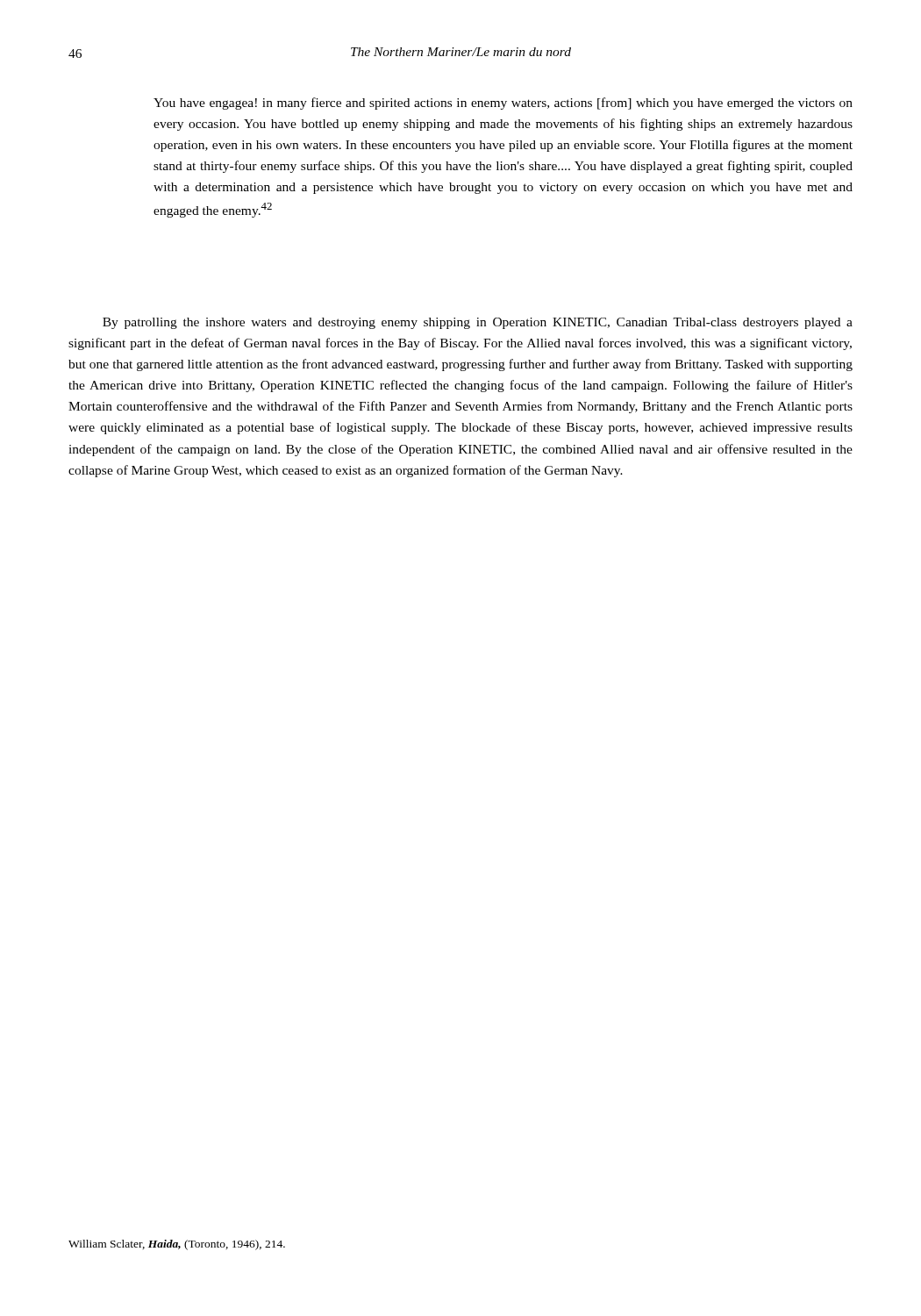Click on the text block with the text "You have engagea!"
The height and width of the screenshot is (1316, 921).
[503, 156]
